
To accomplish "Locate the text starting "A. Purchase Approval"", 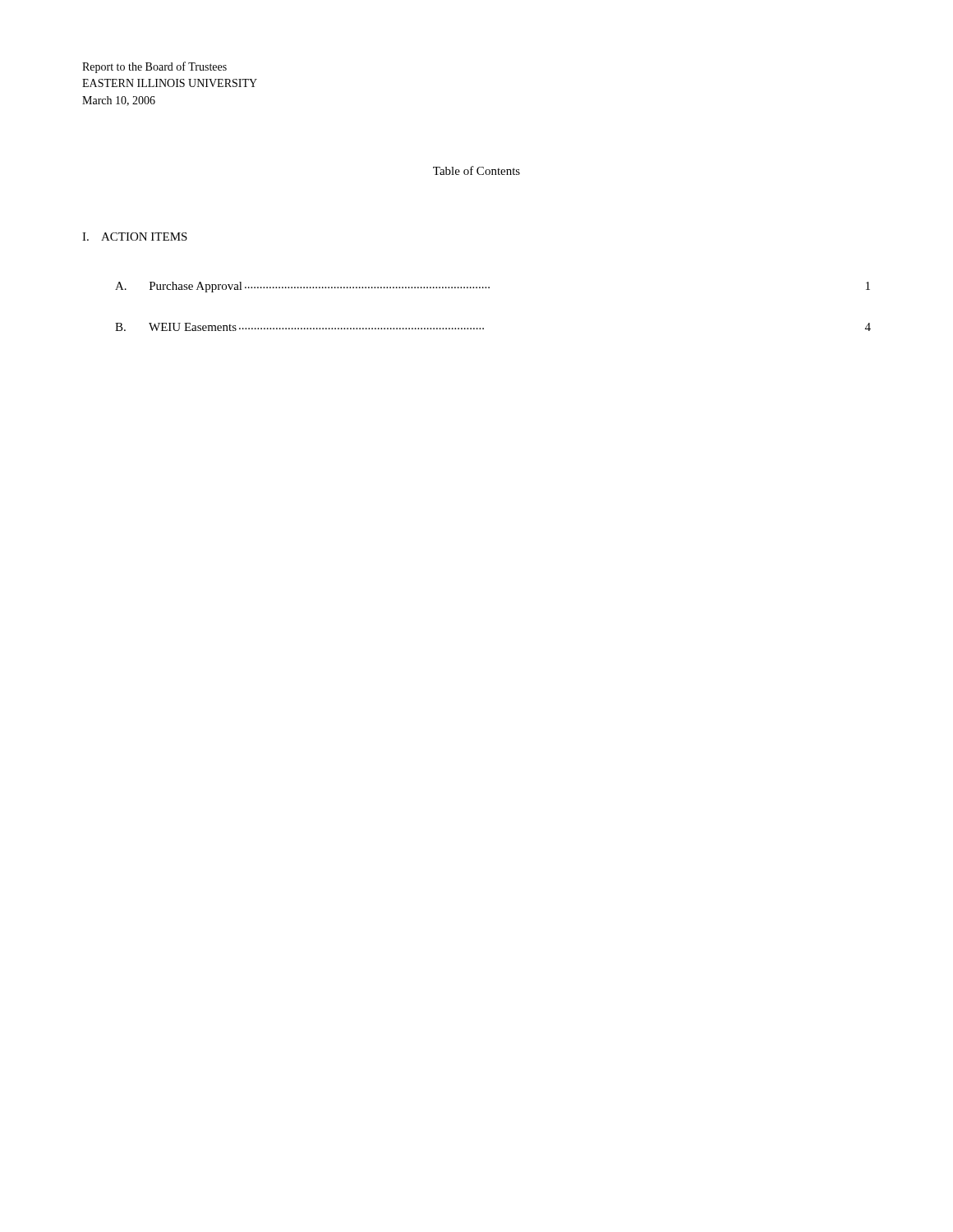I will tap(493, 286).
